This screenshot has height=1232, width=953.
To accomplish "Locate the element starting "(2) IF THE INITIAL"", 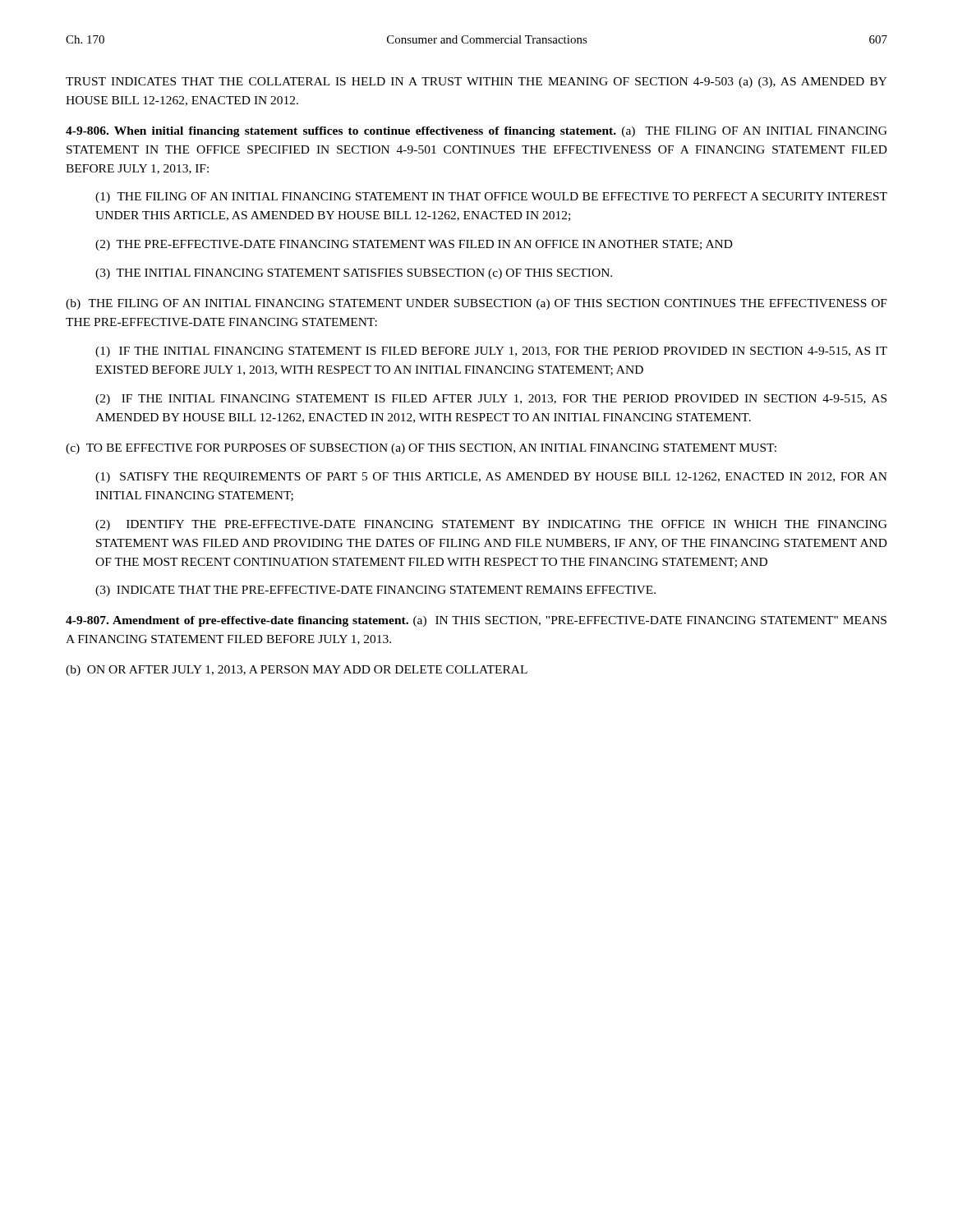I will coord(491,407).
